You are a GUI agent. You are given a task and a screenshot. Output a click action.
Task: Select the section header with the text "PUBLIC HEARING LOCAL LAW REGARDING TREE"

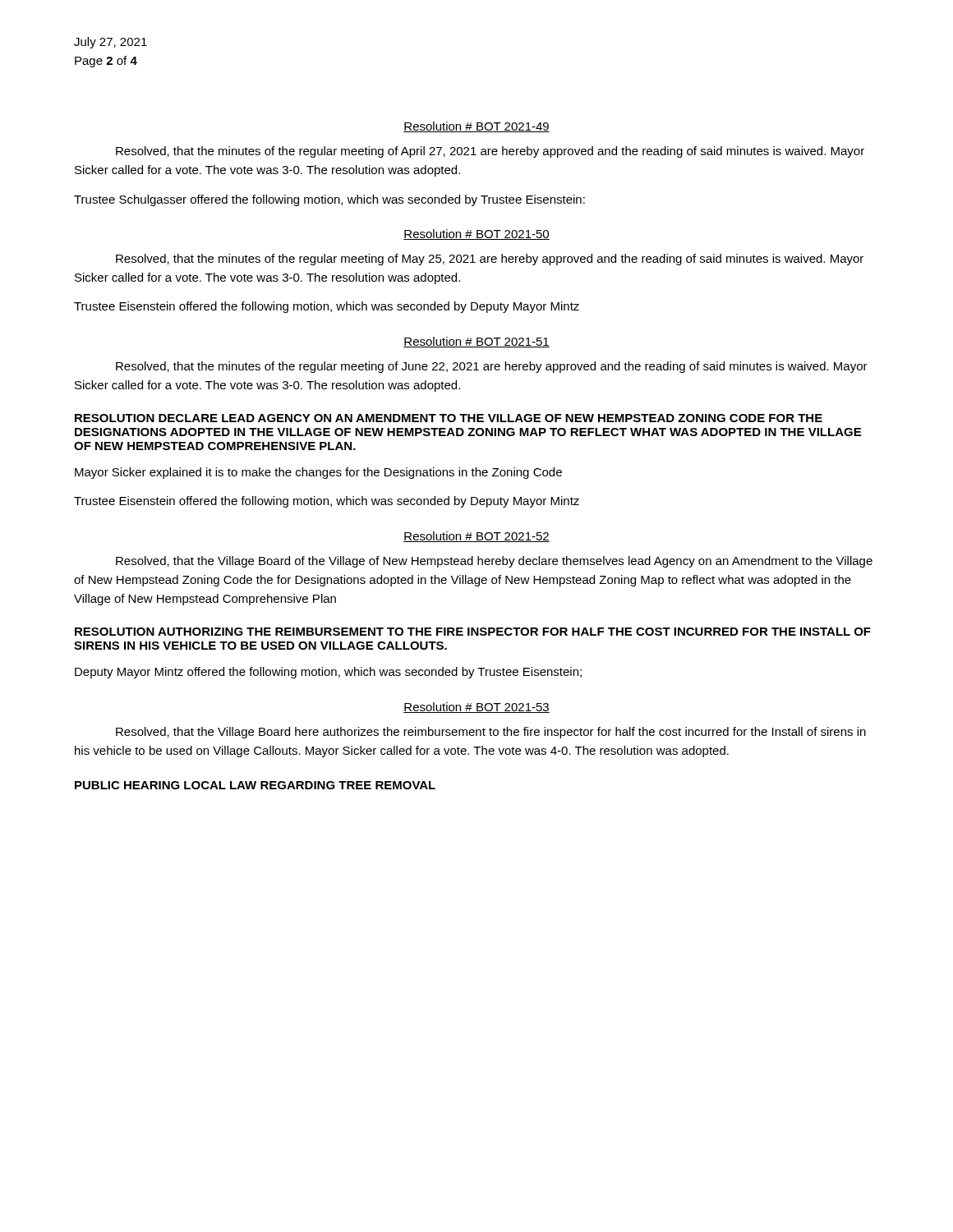tap(255, 785)
